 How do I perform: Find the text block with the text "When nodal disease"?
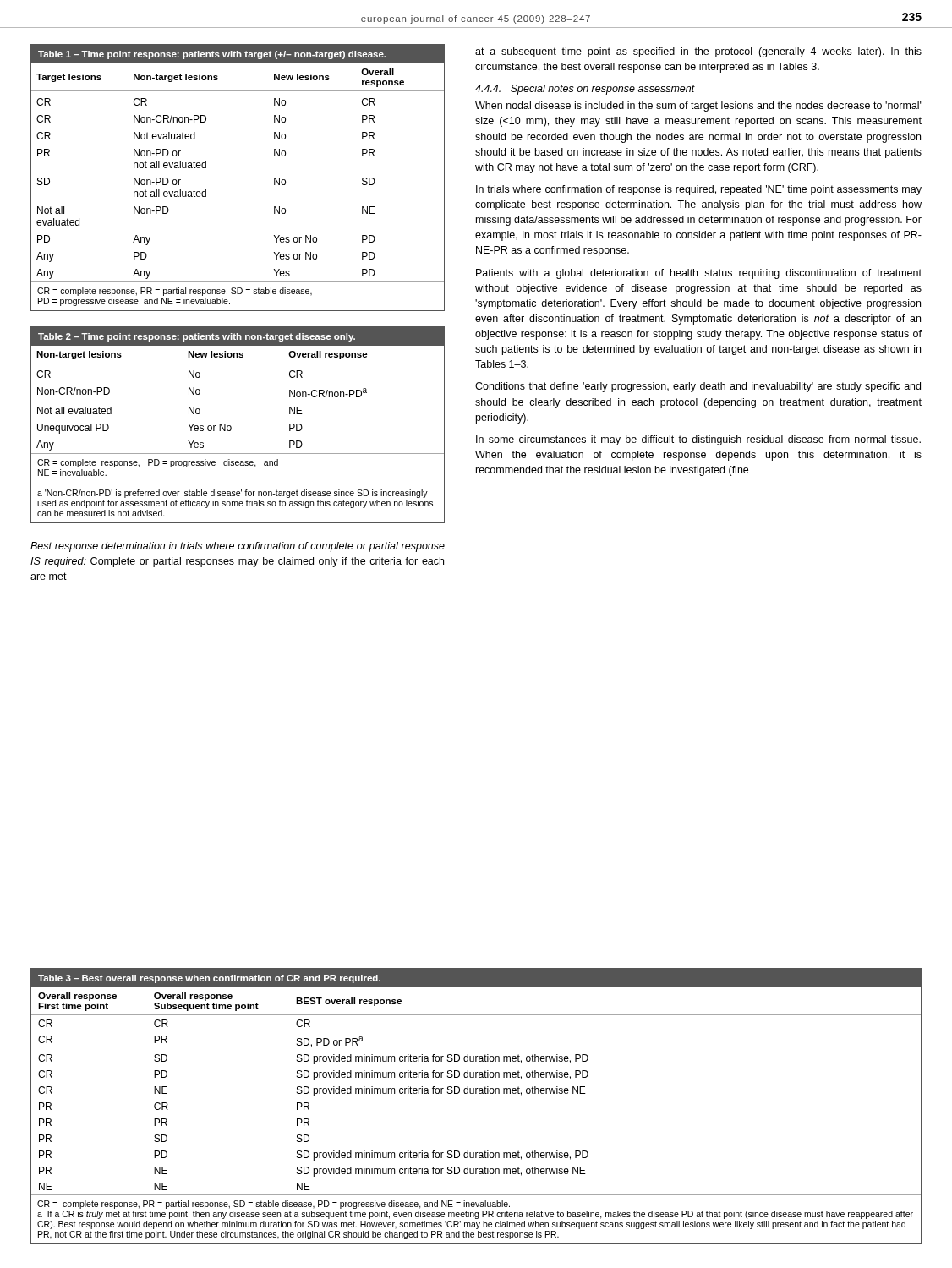point(698,288)
